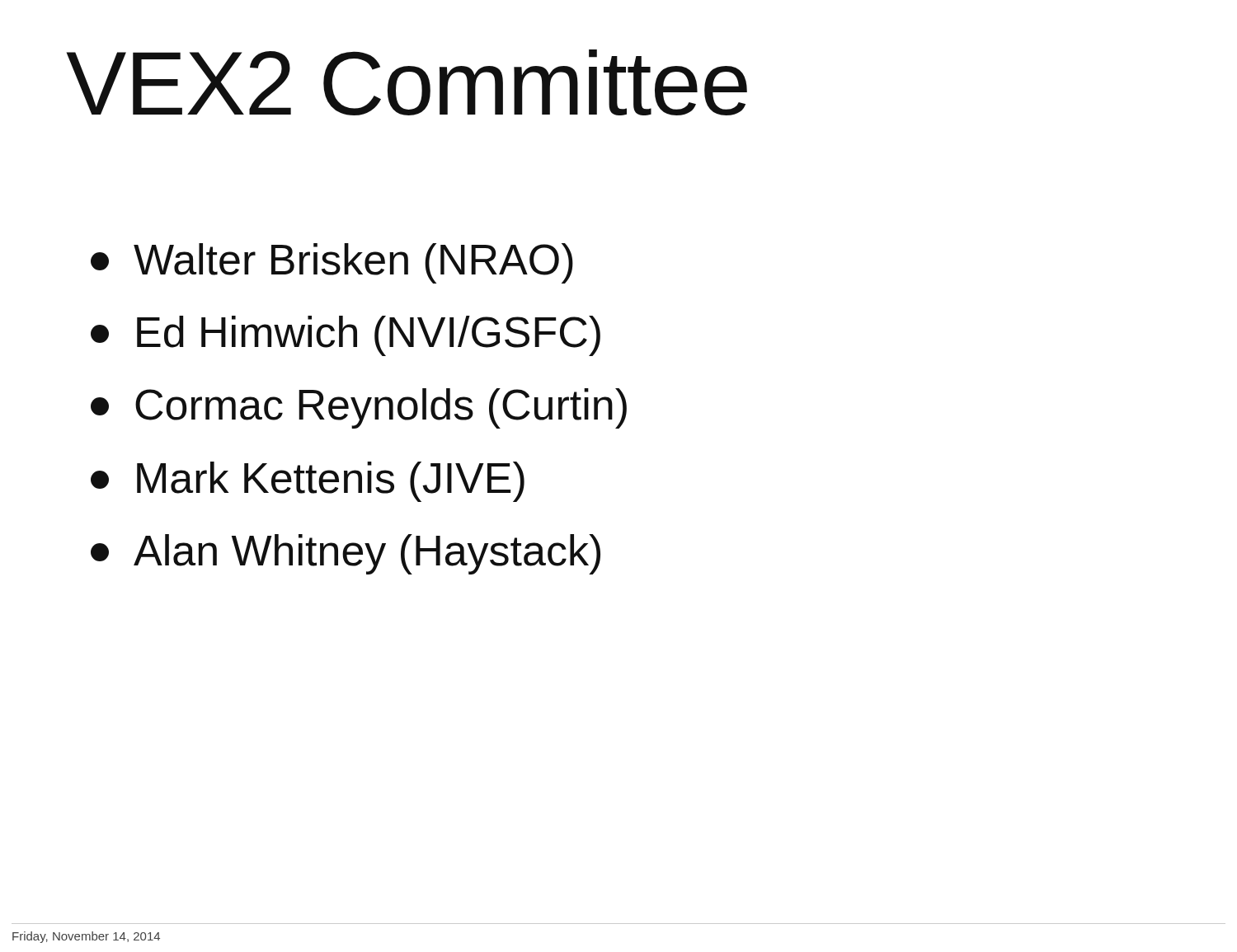Select the list item containing "Cormac Reynolds (Curtin)"
The width and height of the screenshot is (1237, 952).
(360, 405)
